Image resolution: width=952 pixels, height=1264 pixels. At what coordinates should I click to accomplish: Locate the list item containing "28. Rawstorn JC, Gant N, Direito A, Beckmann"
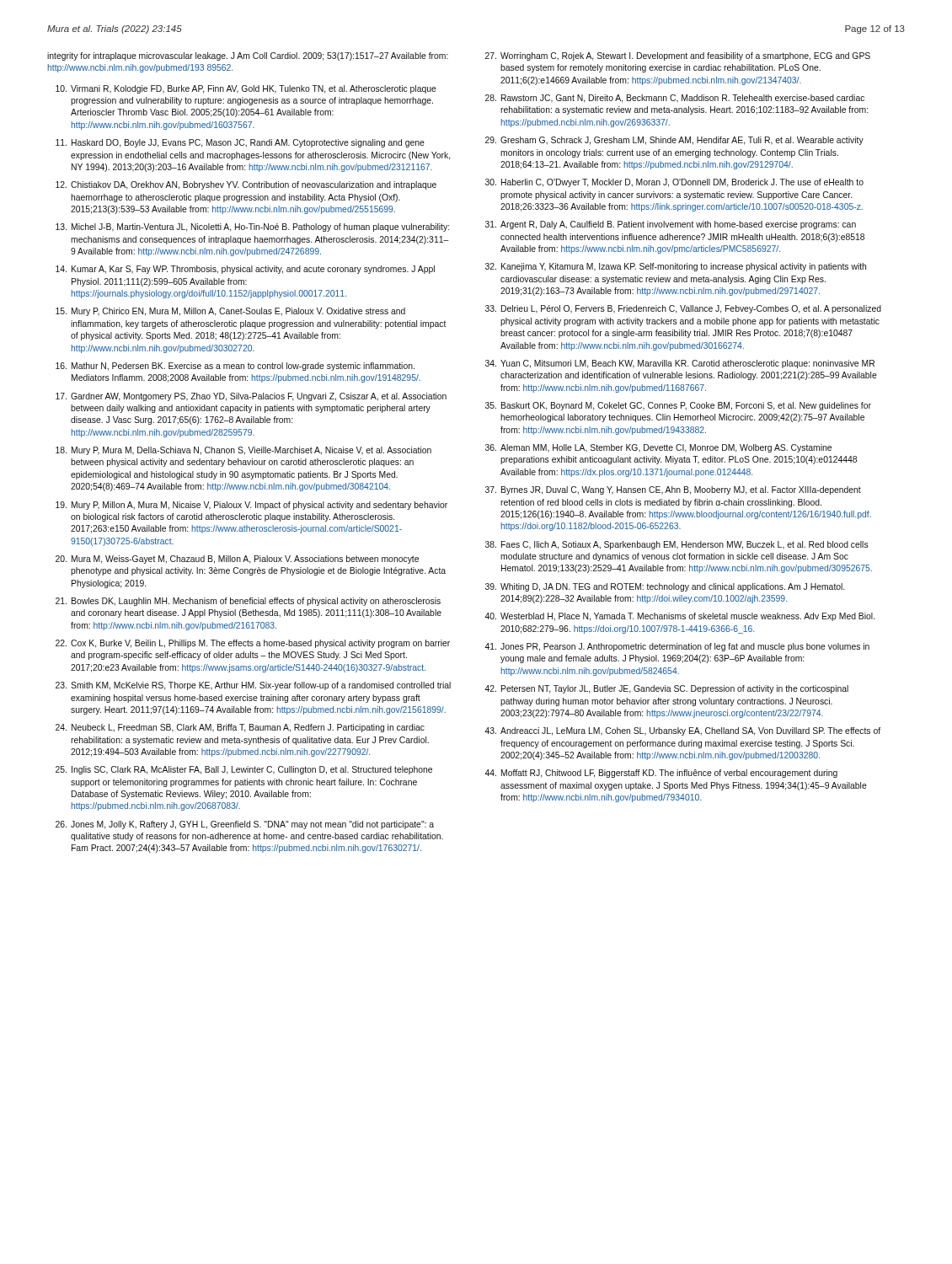point(679,111)
